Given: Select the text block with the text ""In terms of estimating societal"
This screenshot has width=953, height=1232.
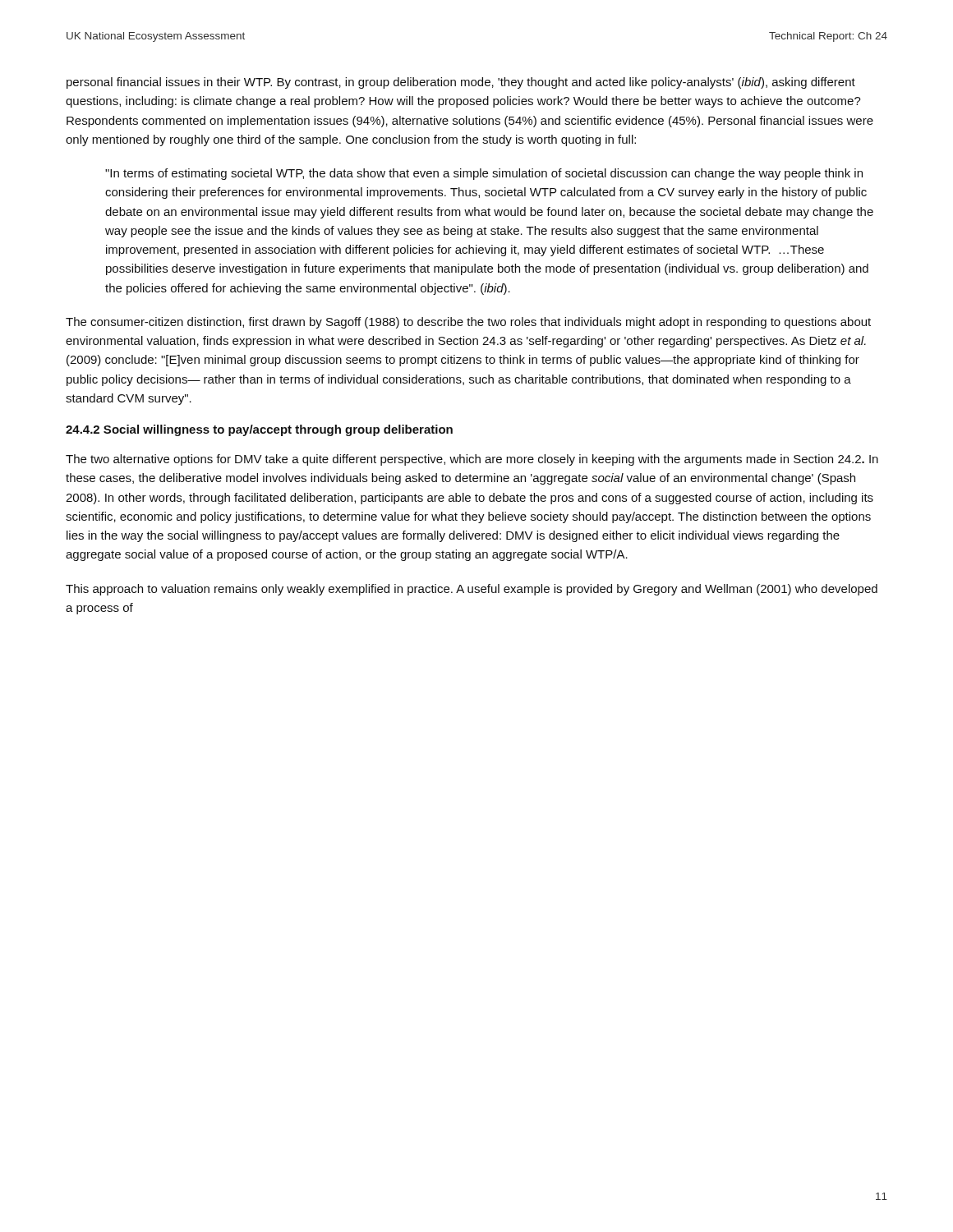Looking at the screenshot, I should pyautogui.click(x=489, y=230).
